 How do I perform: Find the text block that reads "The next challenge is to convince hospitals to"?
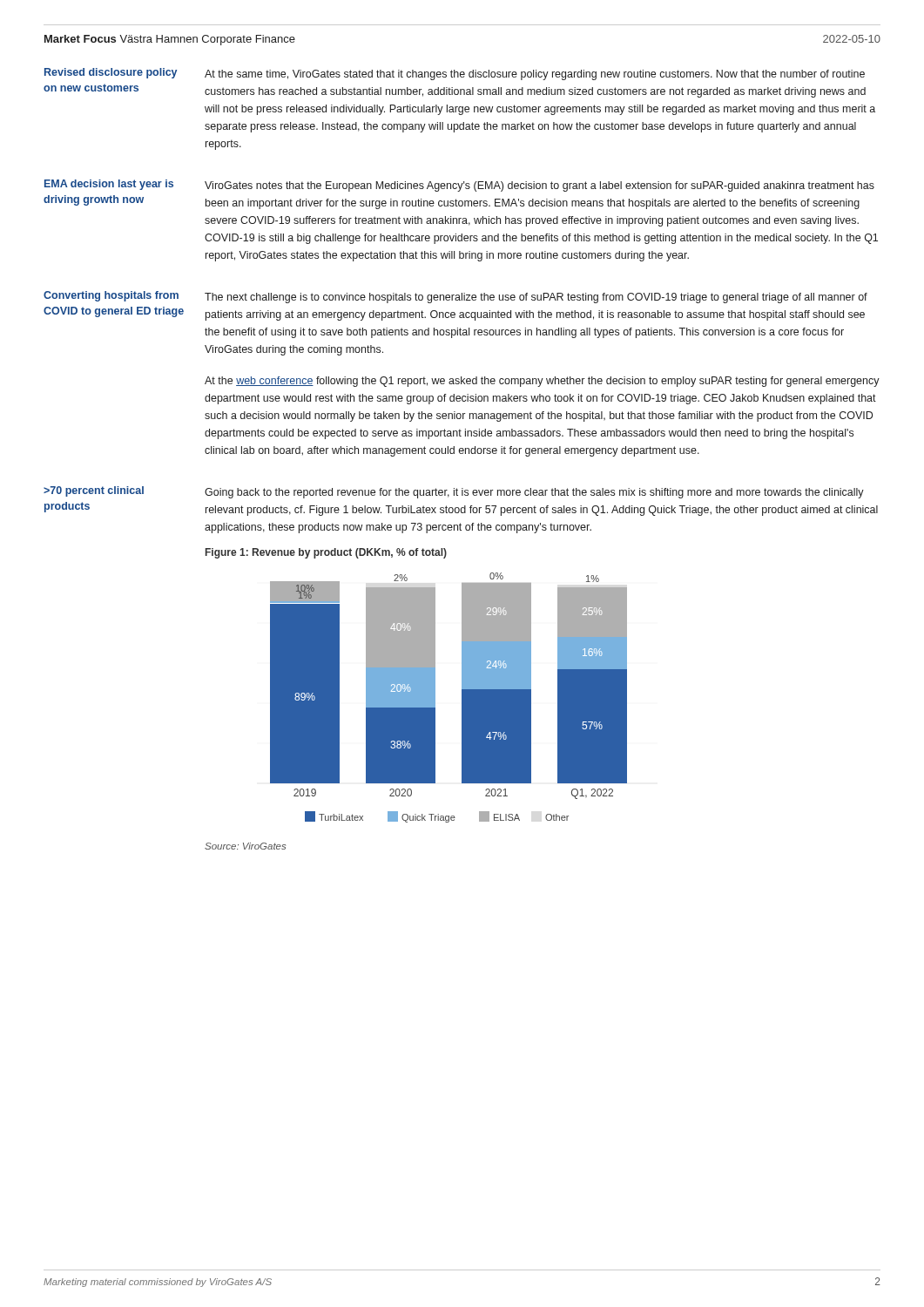point(536,323)
